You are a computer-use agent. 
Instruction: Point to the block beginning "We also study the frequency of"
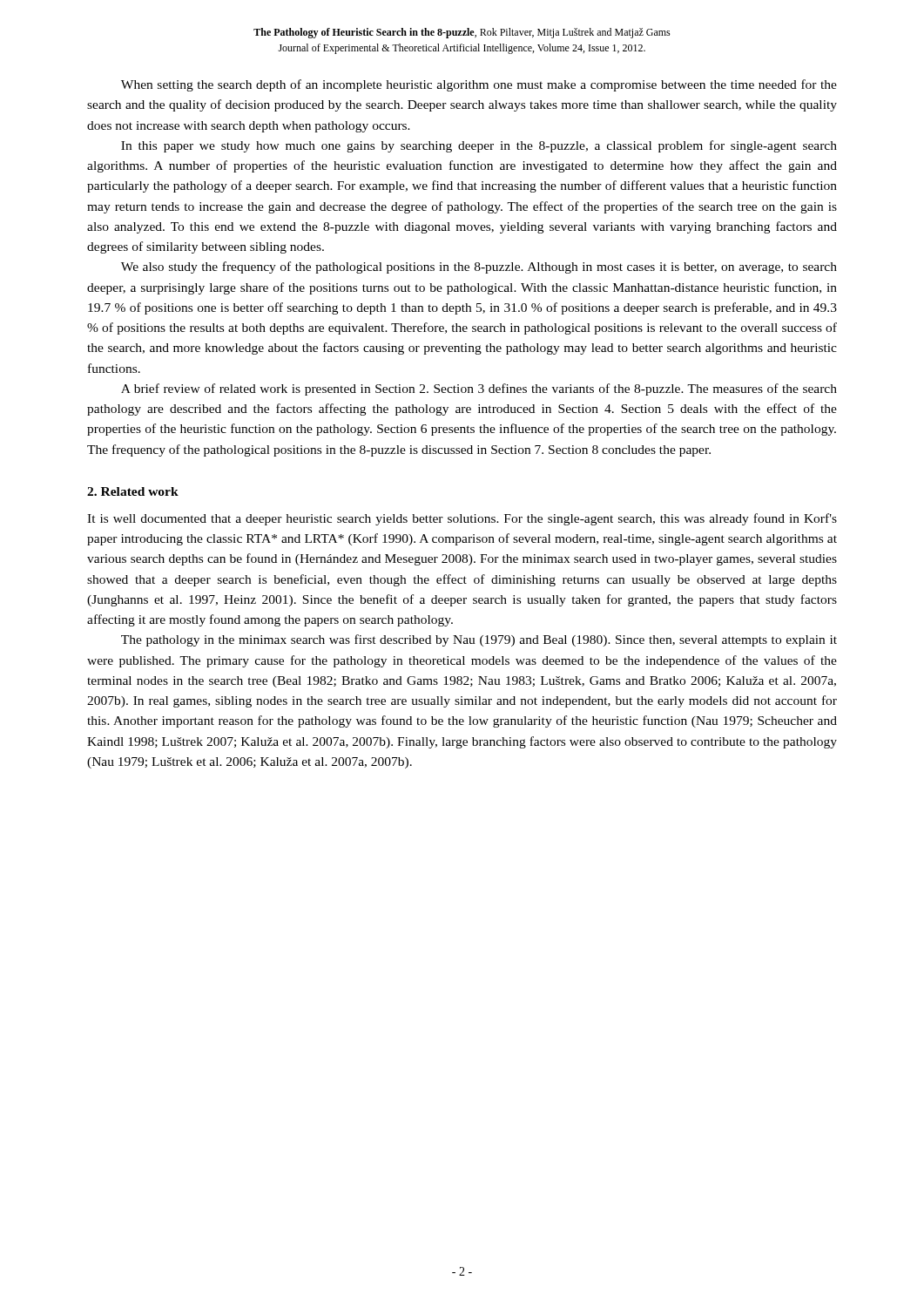pyautogui.click(x=462, y=317)
